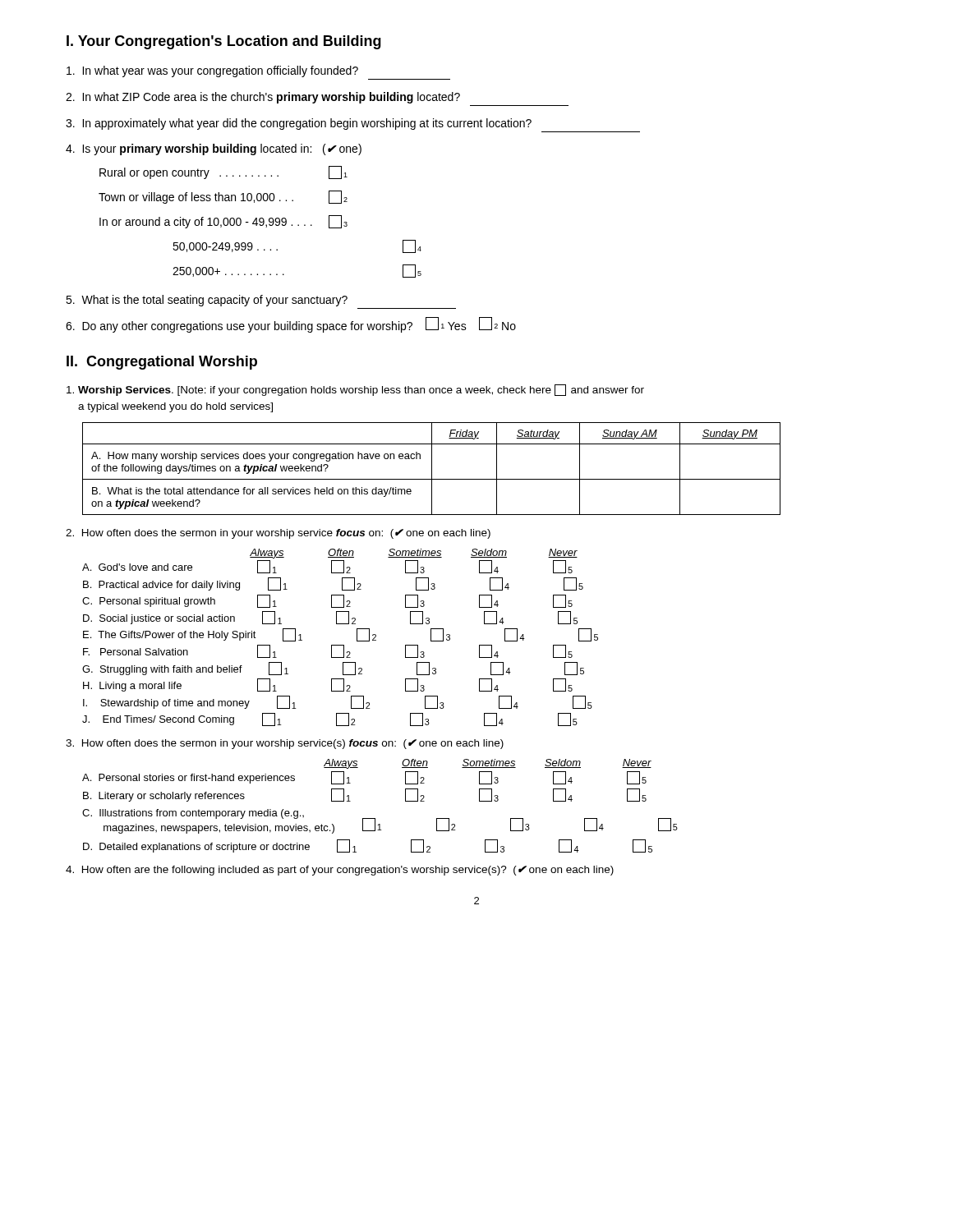Find the text block starting "2. How often does the sermon in"

tap(278, 532)
